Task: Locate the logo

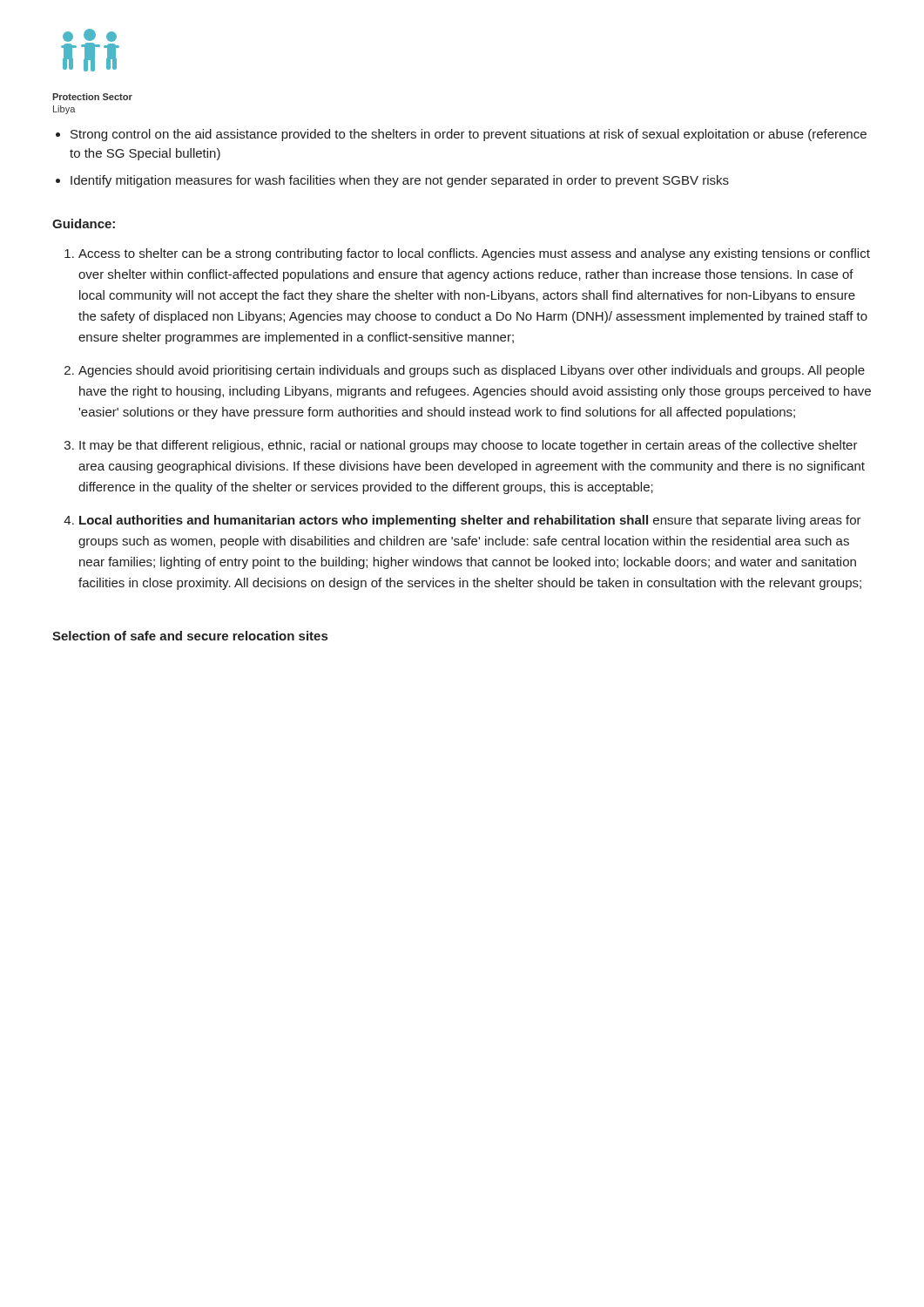Action: 462,71
